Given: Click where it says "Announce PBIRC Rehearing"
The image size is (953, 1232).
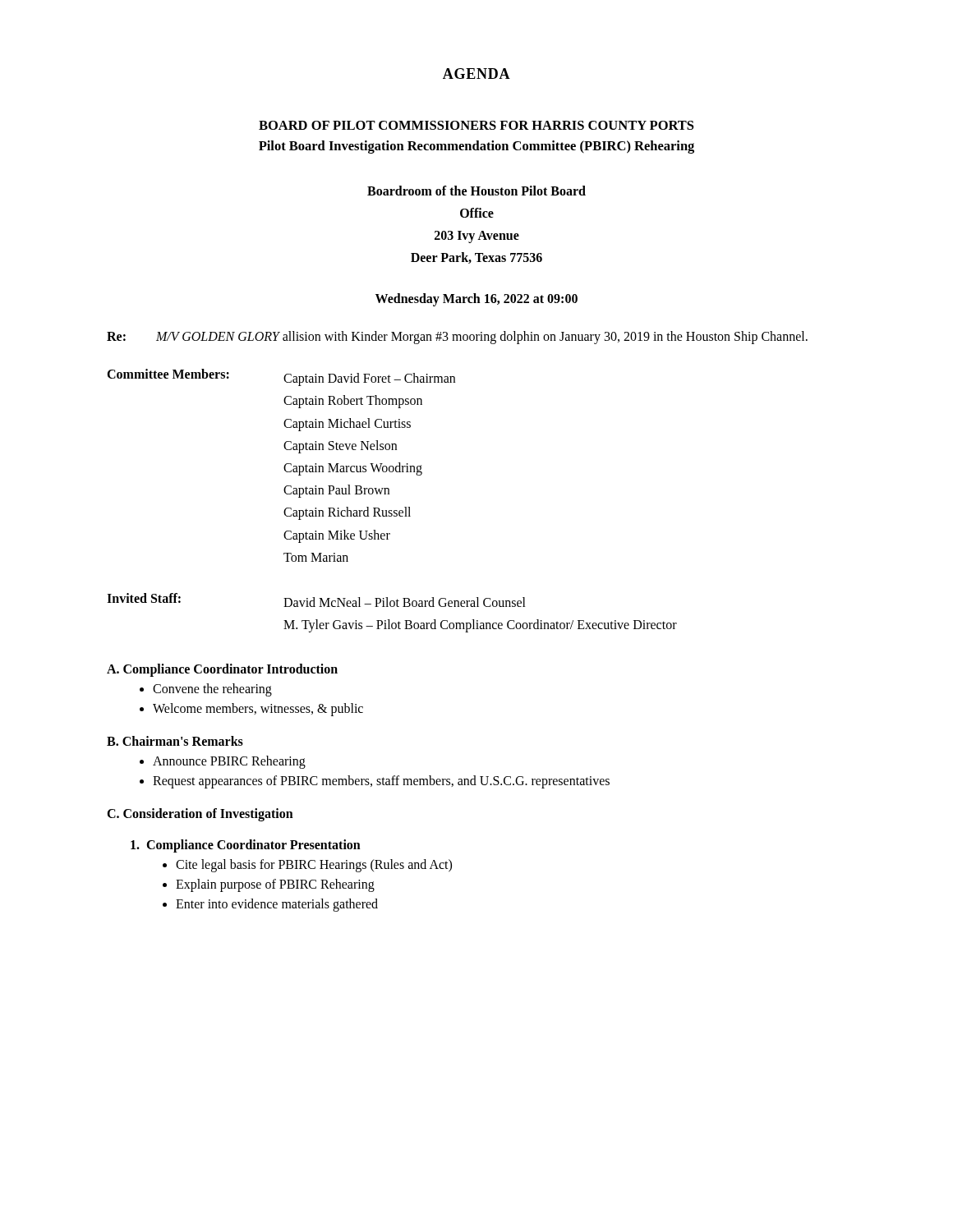Looking at the screenshot, I should pos(223,762).
